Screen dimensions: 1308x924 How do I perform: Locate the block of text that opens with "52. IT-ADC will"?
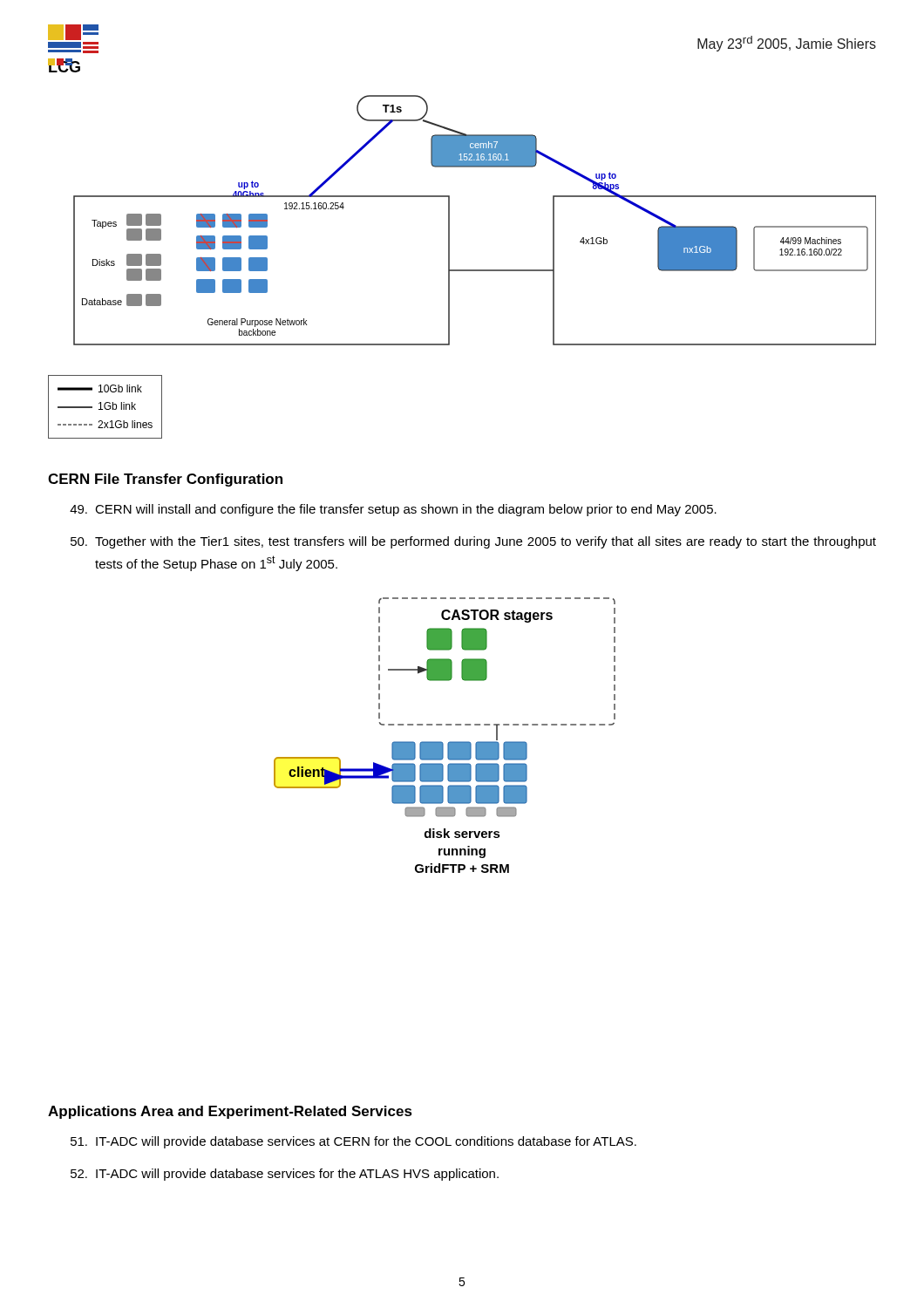[274, 1174]
